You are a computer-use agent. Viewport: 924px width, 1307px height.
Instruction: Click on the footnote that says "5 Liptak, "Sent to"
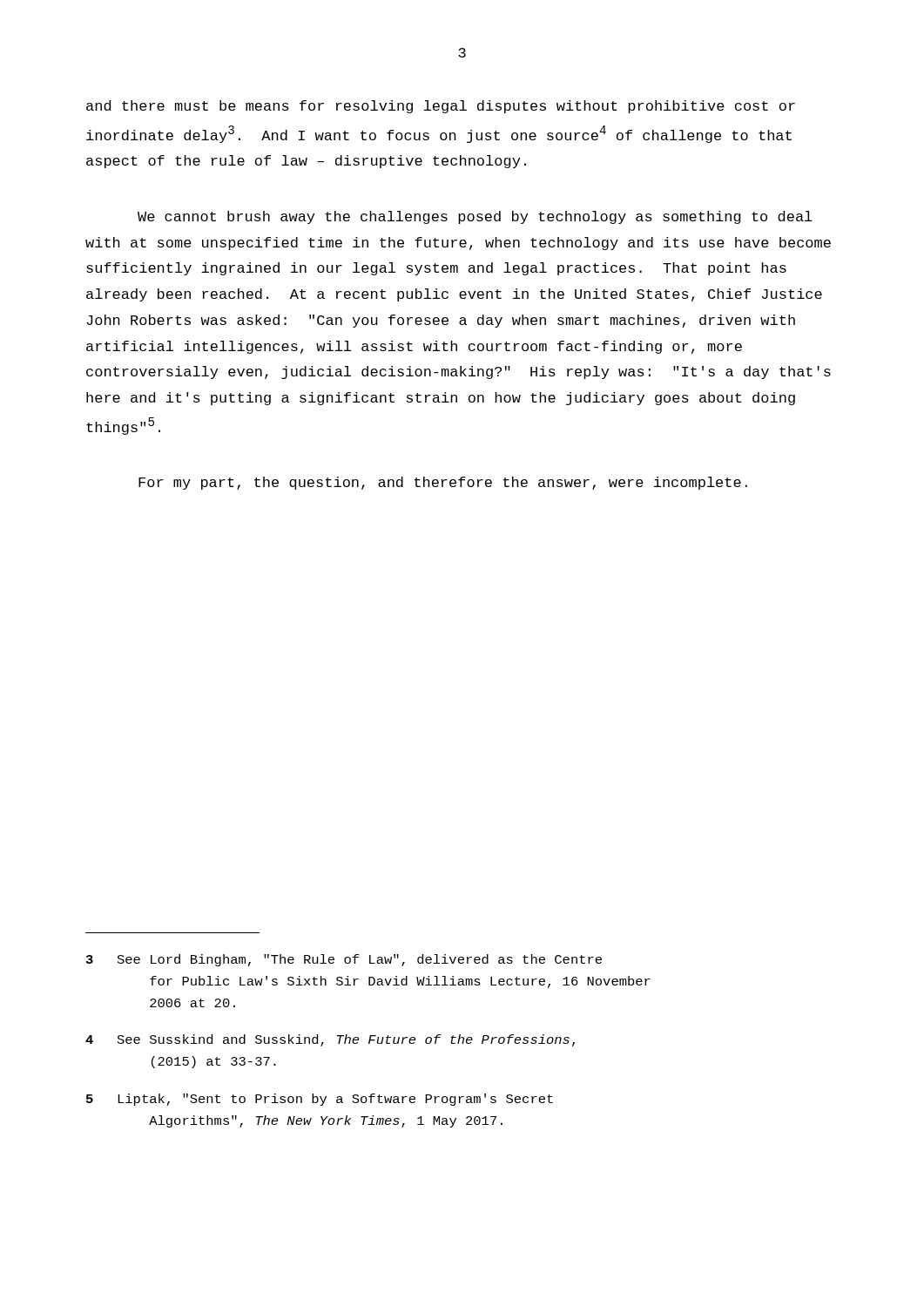(462, 1111)
